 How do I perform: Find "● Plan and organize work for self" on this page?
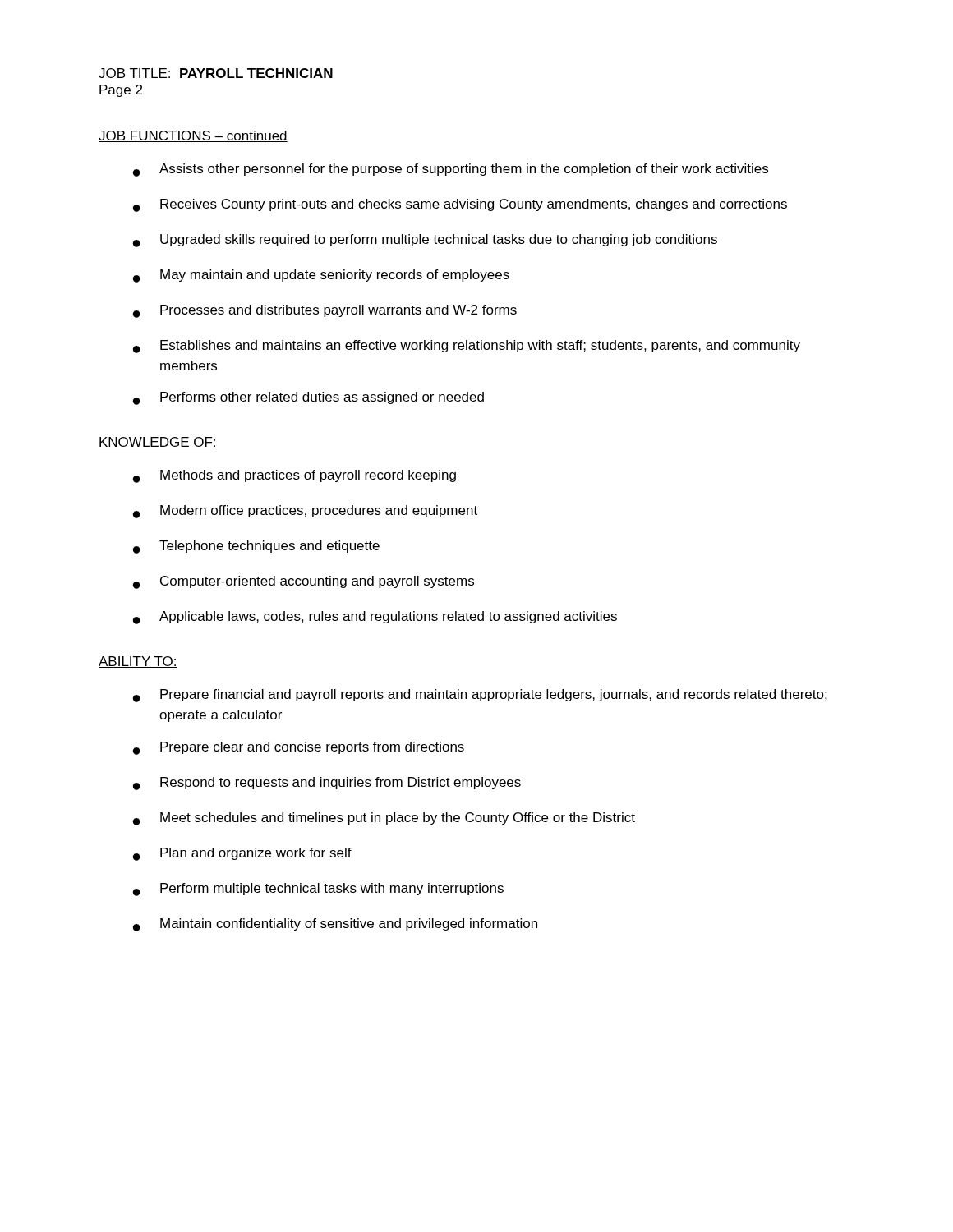pyautogui.click(x=242, y=854)
